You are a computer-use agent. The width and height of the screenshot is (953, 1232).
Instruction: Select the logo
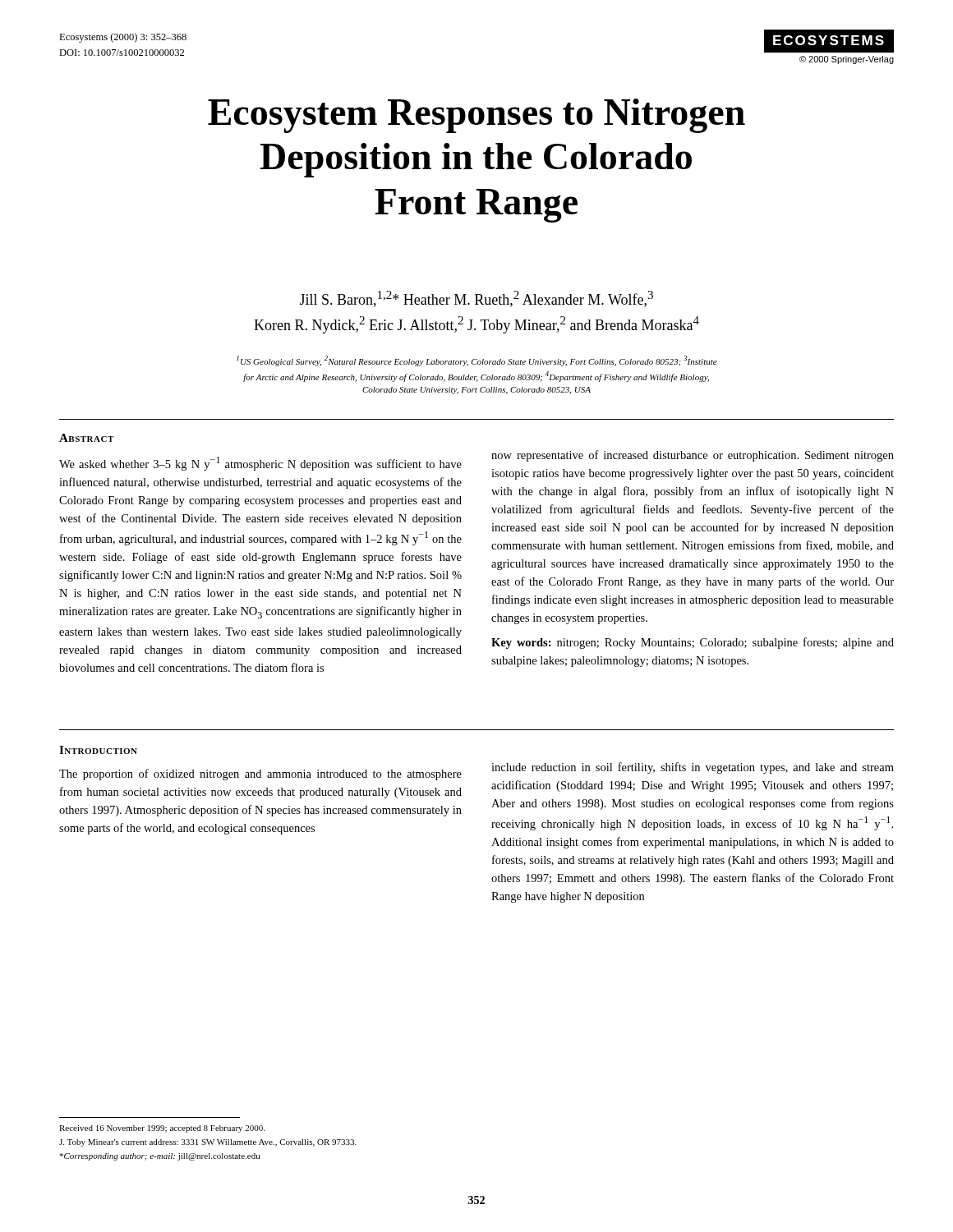pyautogui.click(x=829, y=47)
